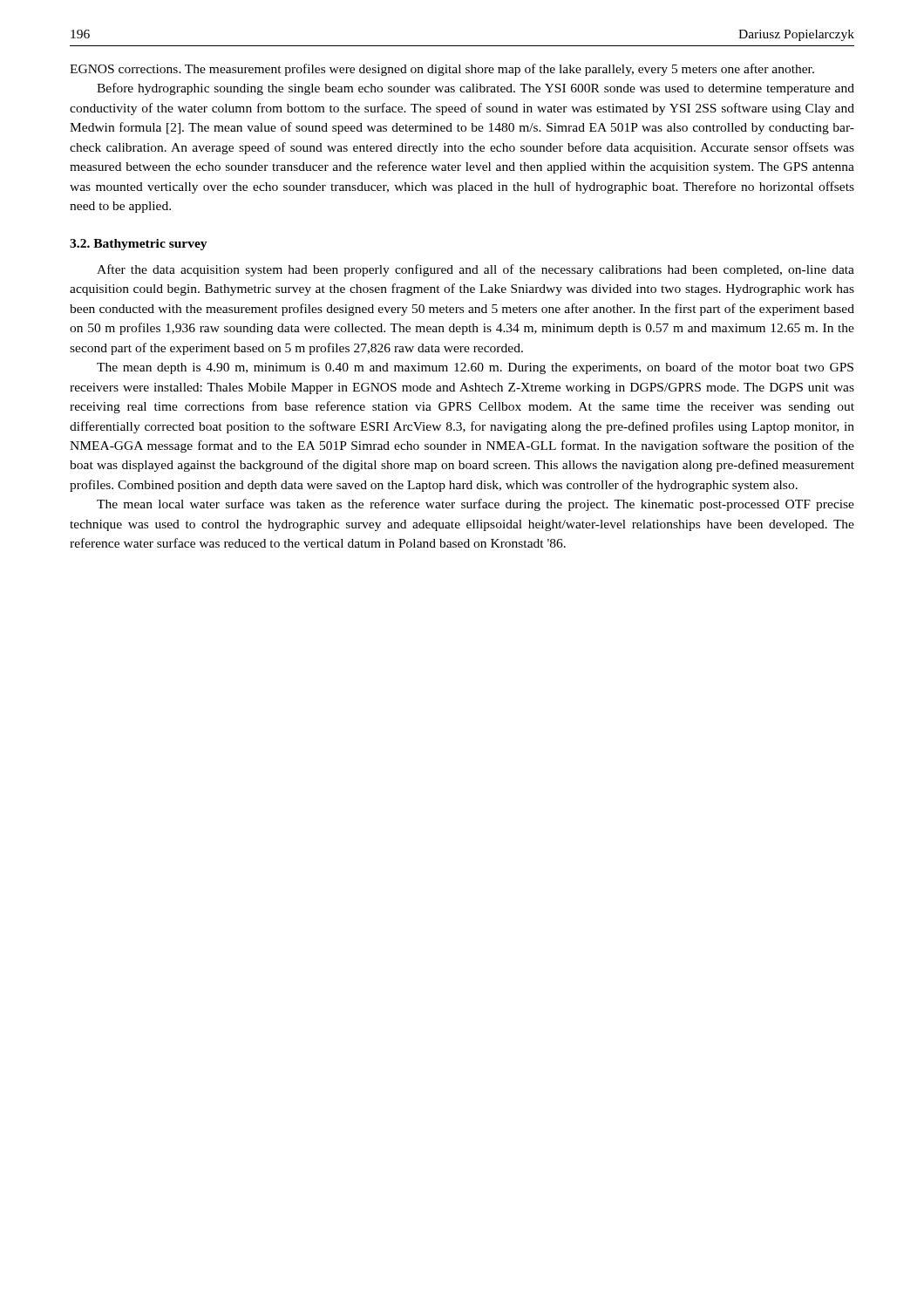
Task: Point to the block starting "The mean local water surface was taken"
Action: coord(462,524)
